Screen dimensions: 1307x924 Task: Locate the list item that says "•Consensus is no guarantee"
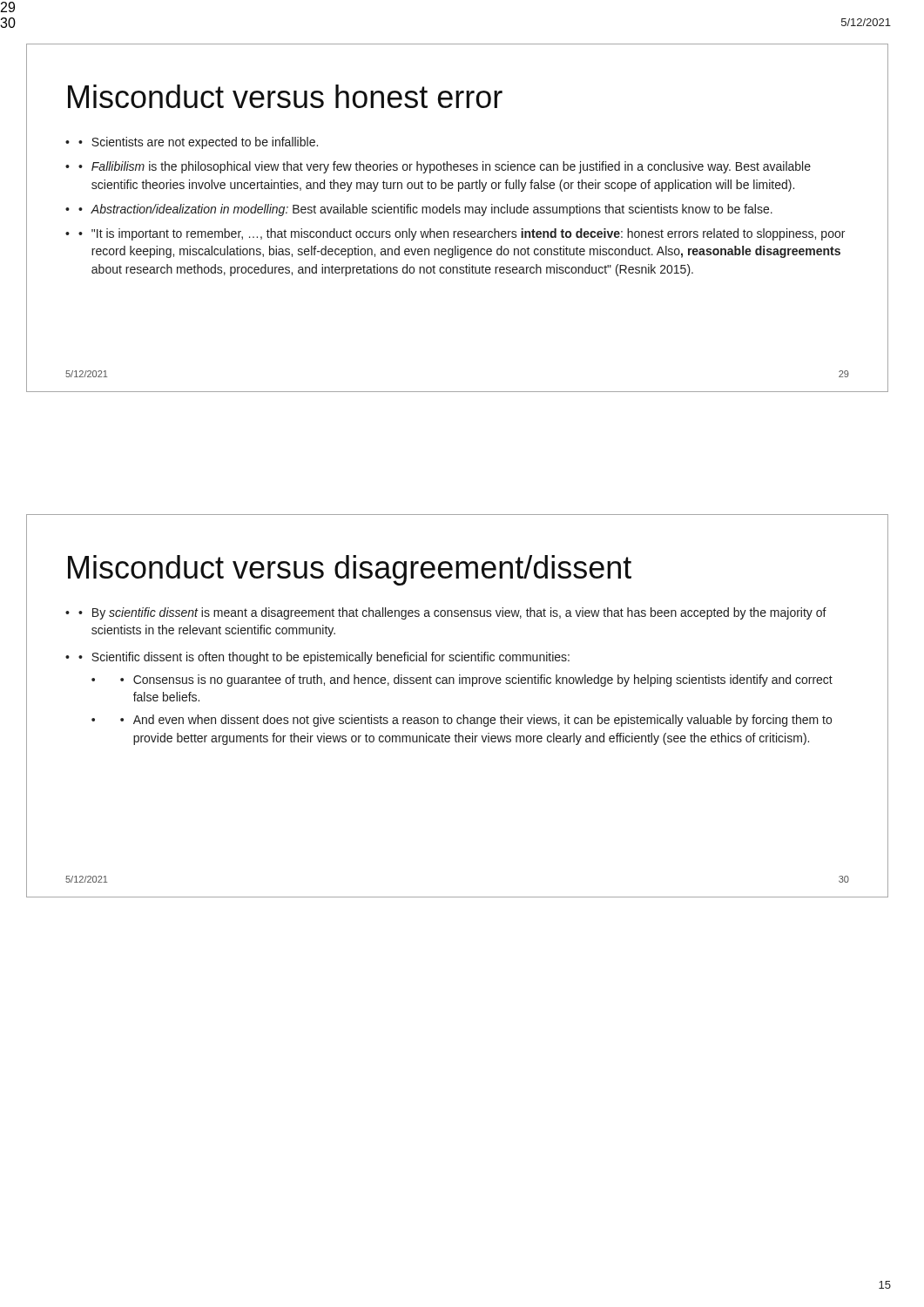[x=477, y=689]
